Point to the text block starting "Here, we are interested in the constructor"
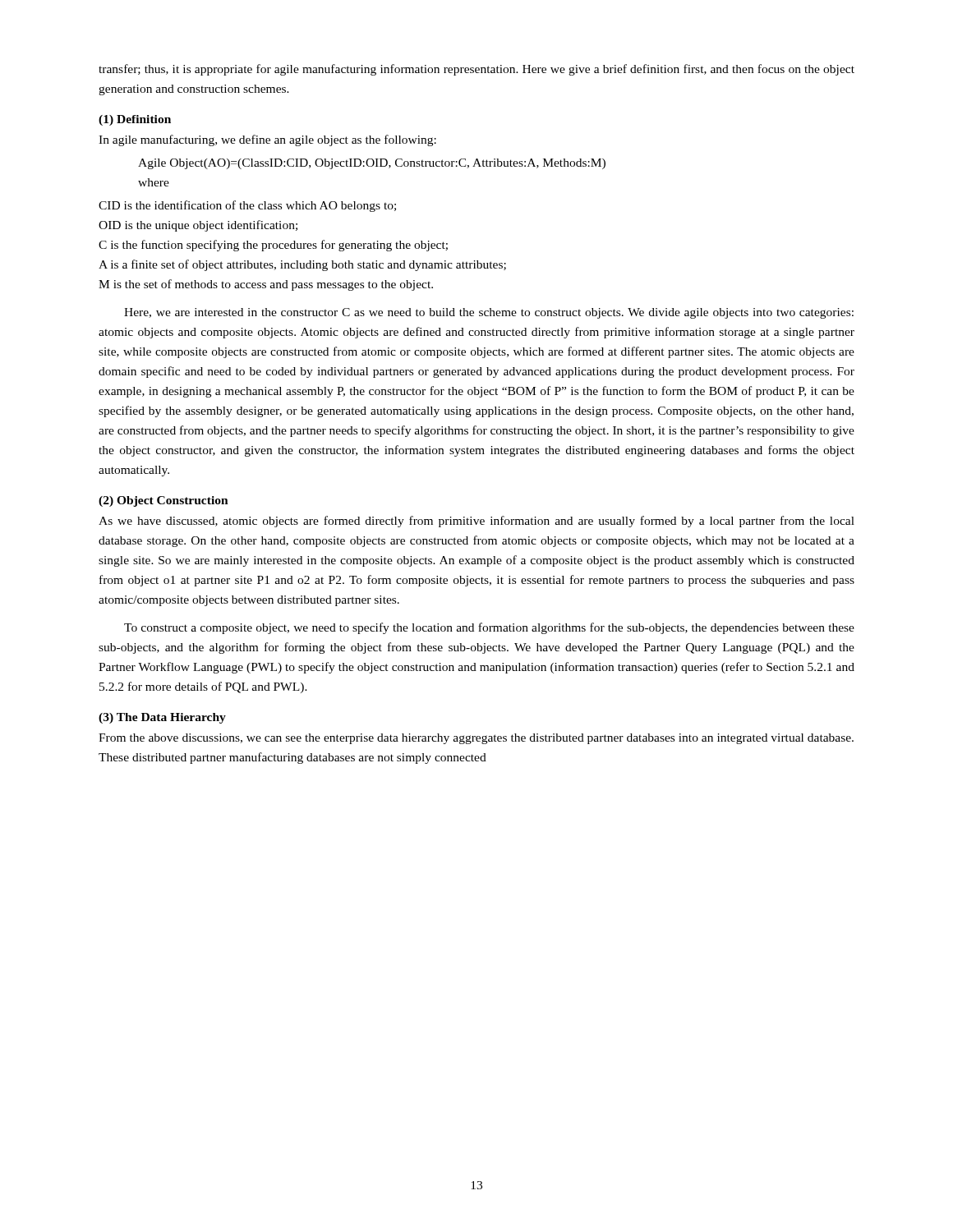 (476, 391)
